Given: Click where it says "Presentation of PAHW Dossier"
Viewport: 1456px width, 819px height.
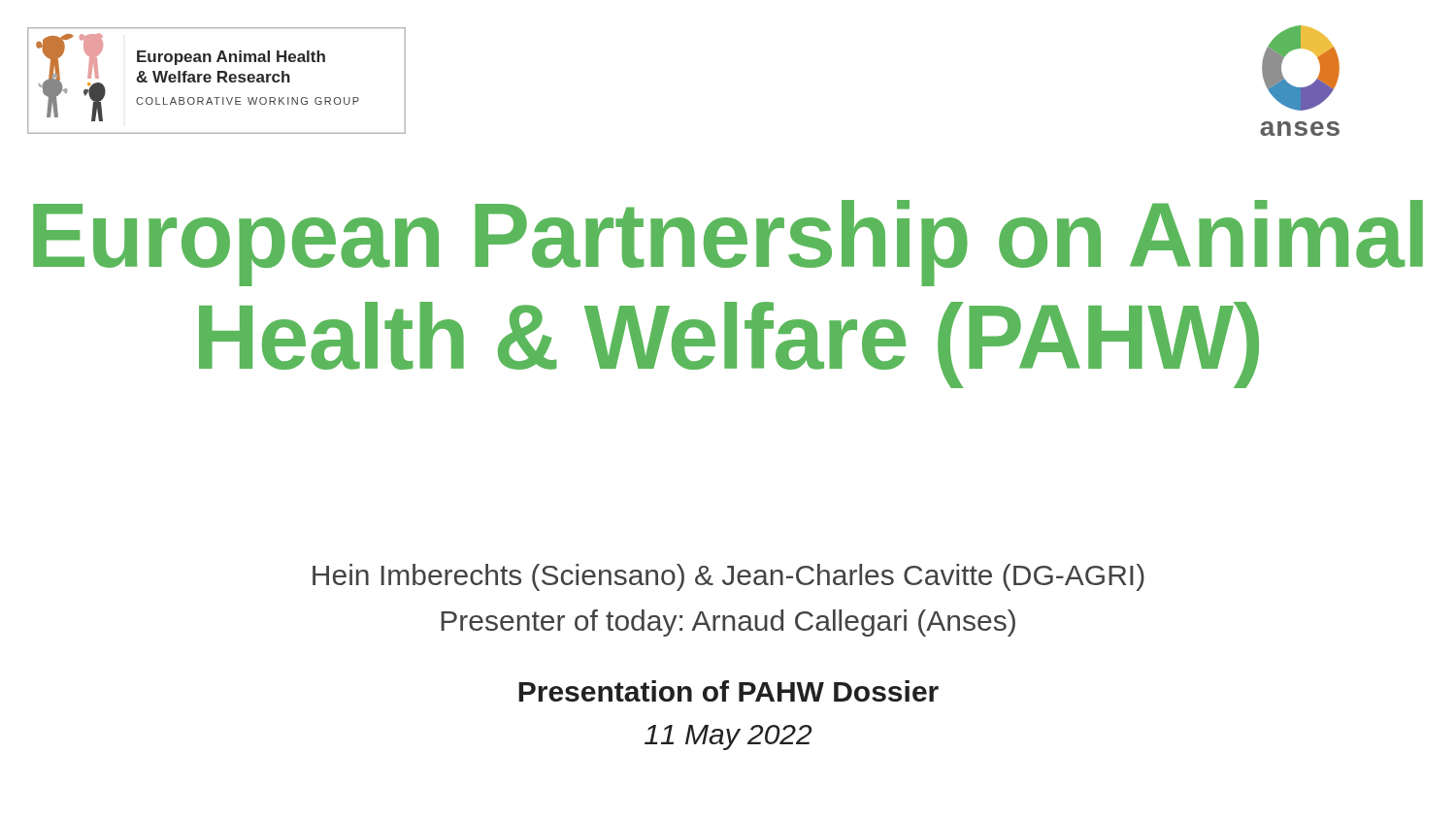Looking at the screenshot, I should [728, 691].
